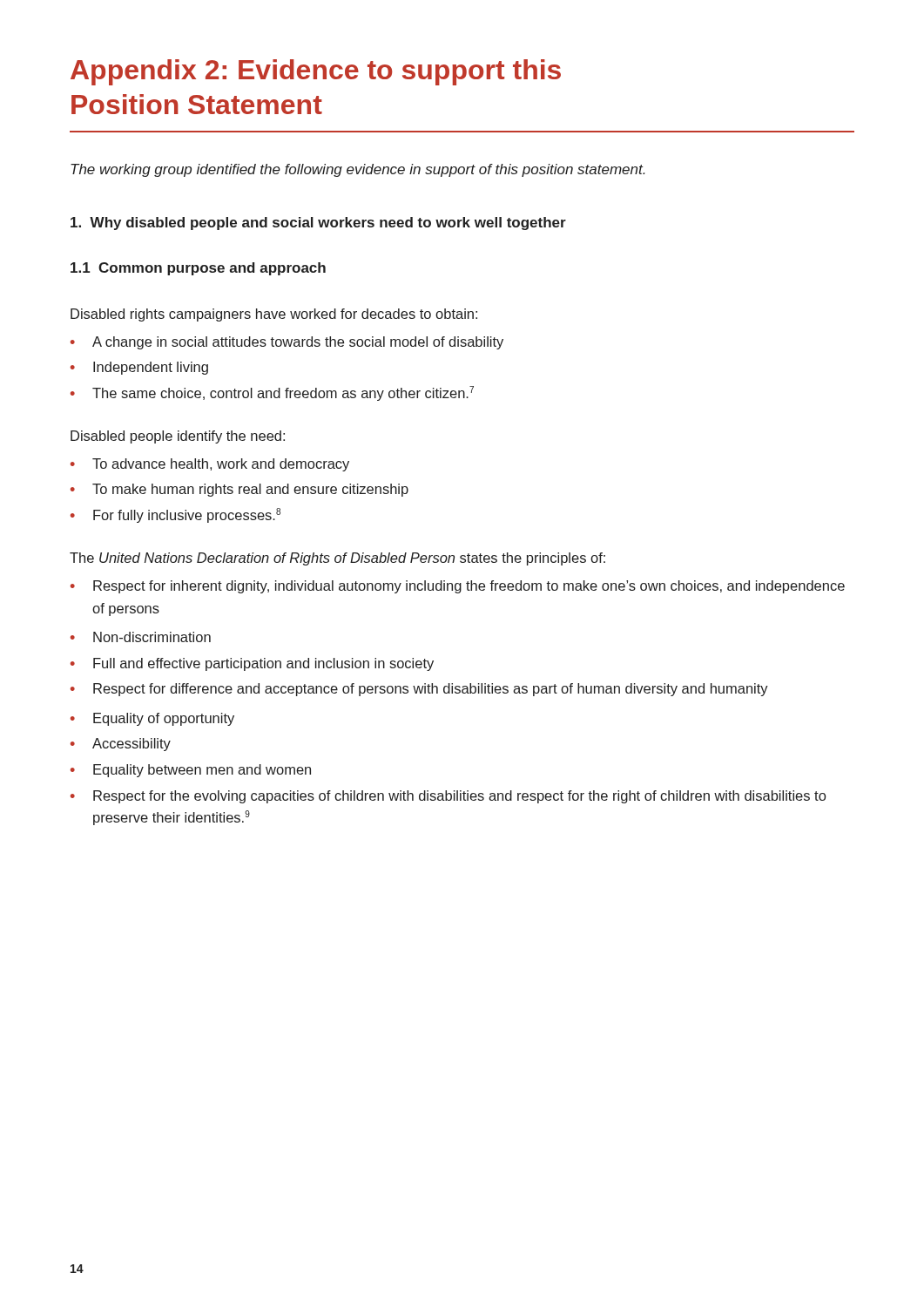The height and width of the screenshot is (1307, 924).
Task: Where is the passage that starts "Respect for difference"?
Action: [430, 689]
